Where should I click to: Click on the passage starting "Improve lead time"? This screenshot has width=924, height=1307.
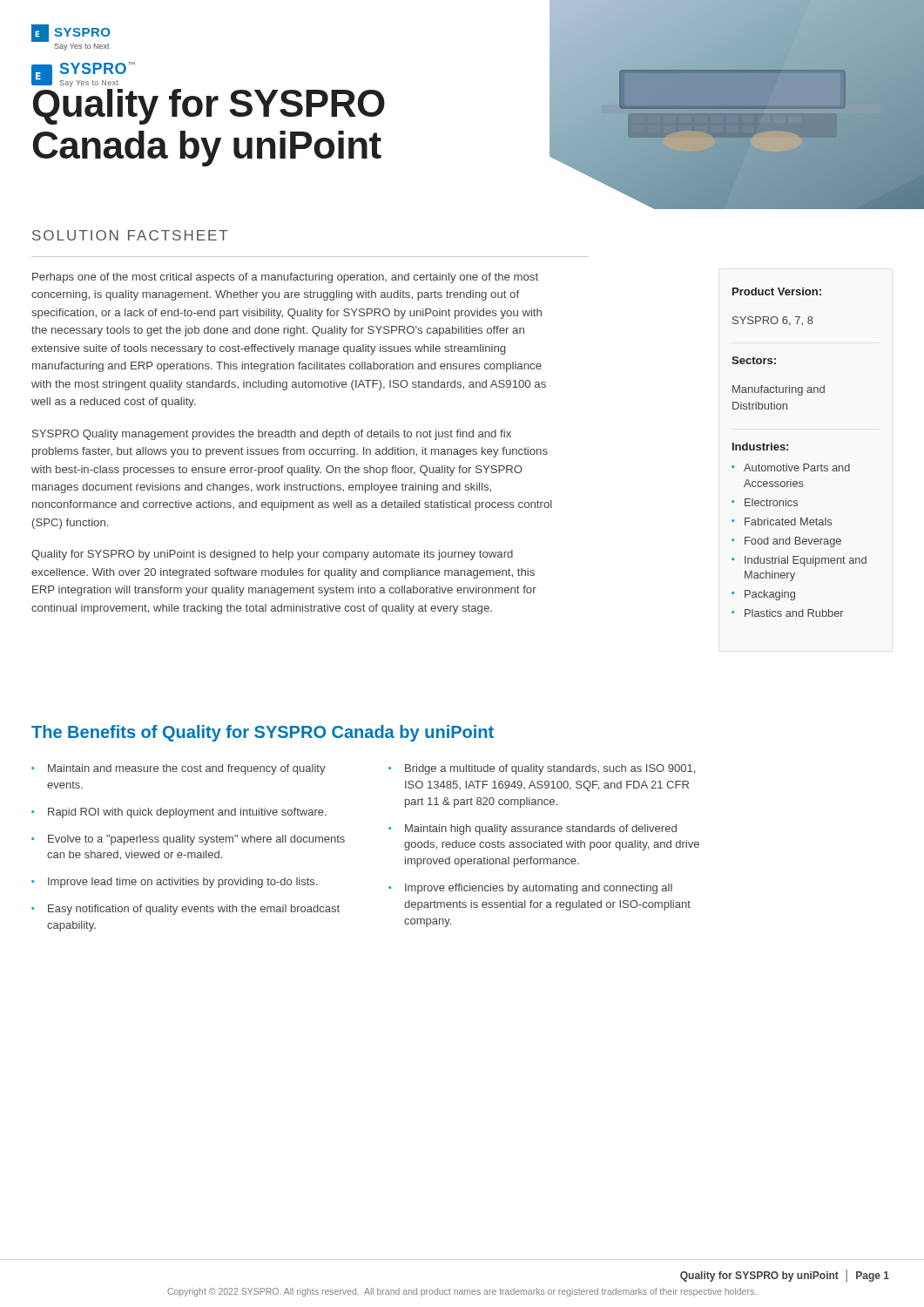pyautogui.click(x=183, y=882)
